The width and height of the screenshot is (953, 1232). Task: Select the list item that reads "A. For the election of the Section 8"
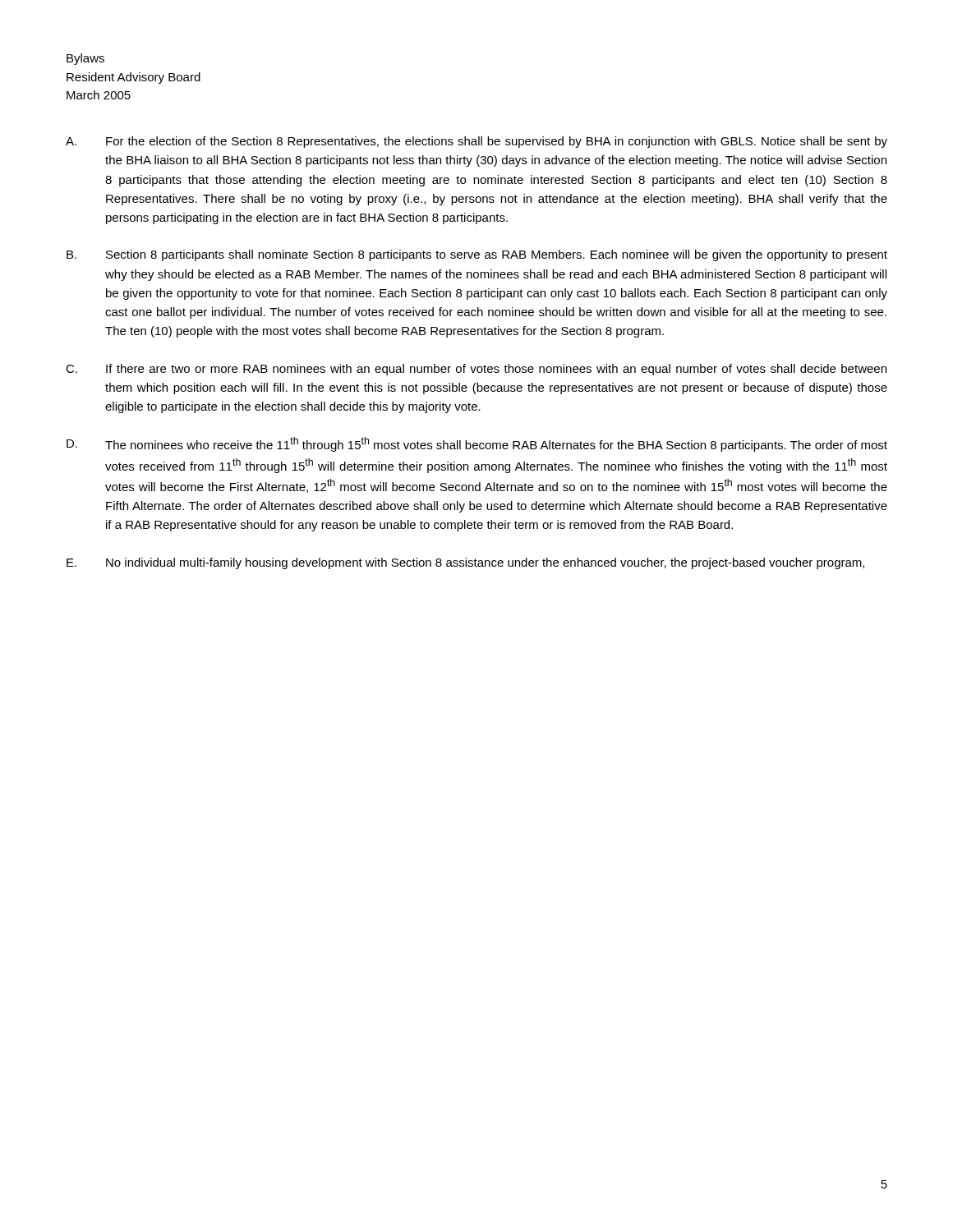coord(476,179)
